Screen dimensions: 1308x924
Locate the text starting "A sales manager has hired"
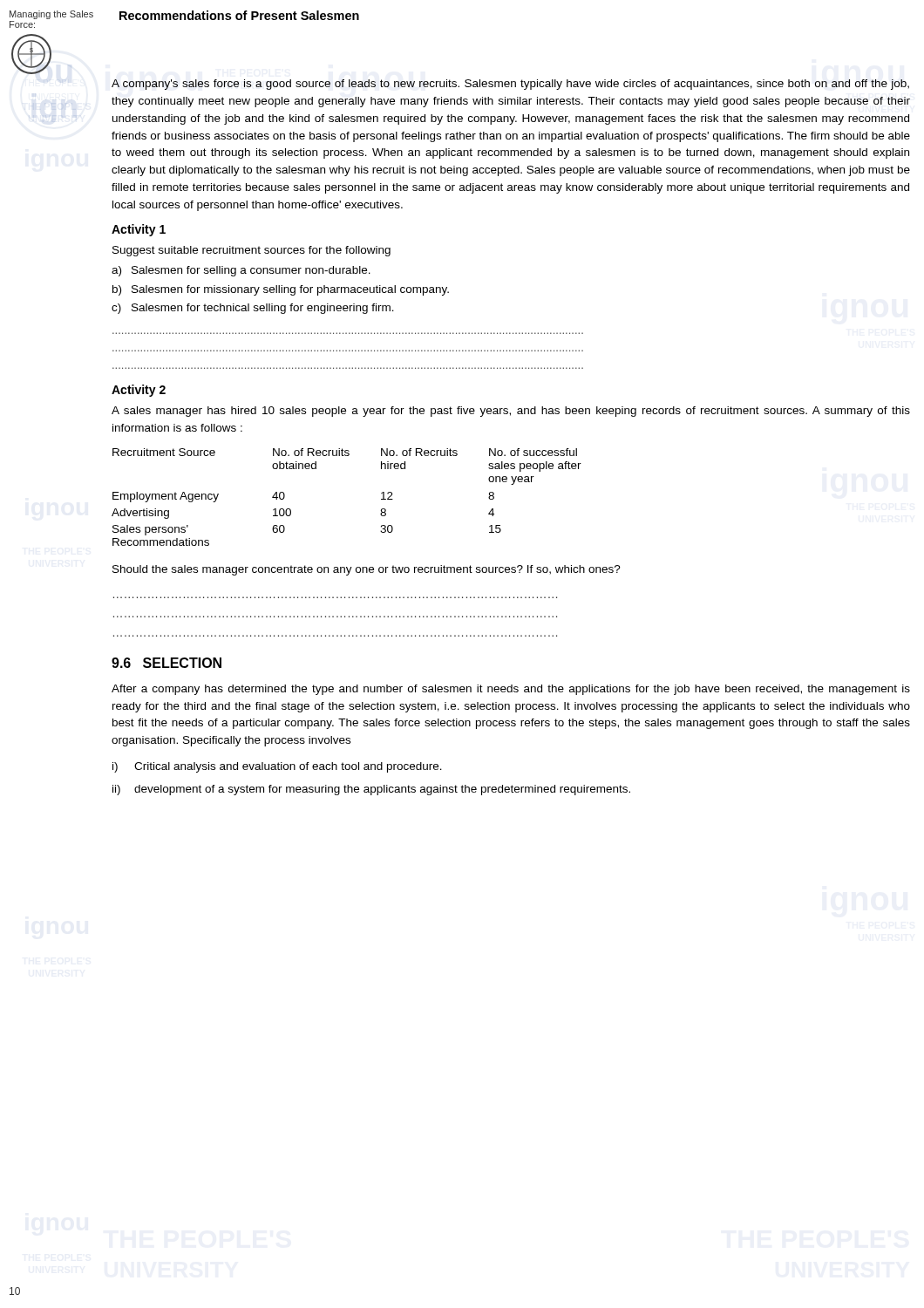tap(511, 419)
